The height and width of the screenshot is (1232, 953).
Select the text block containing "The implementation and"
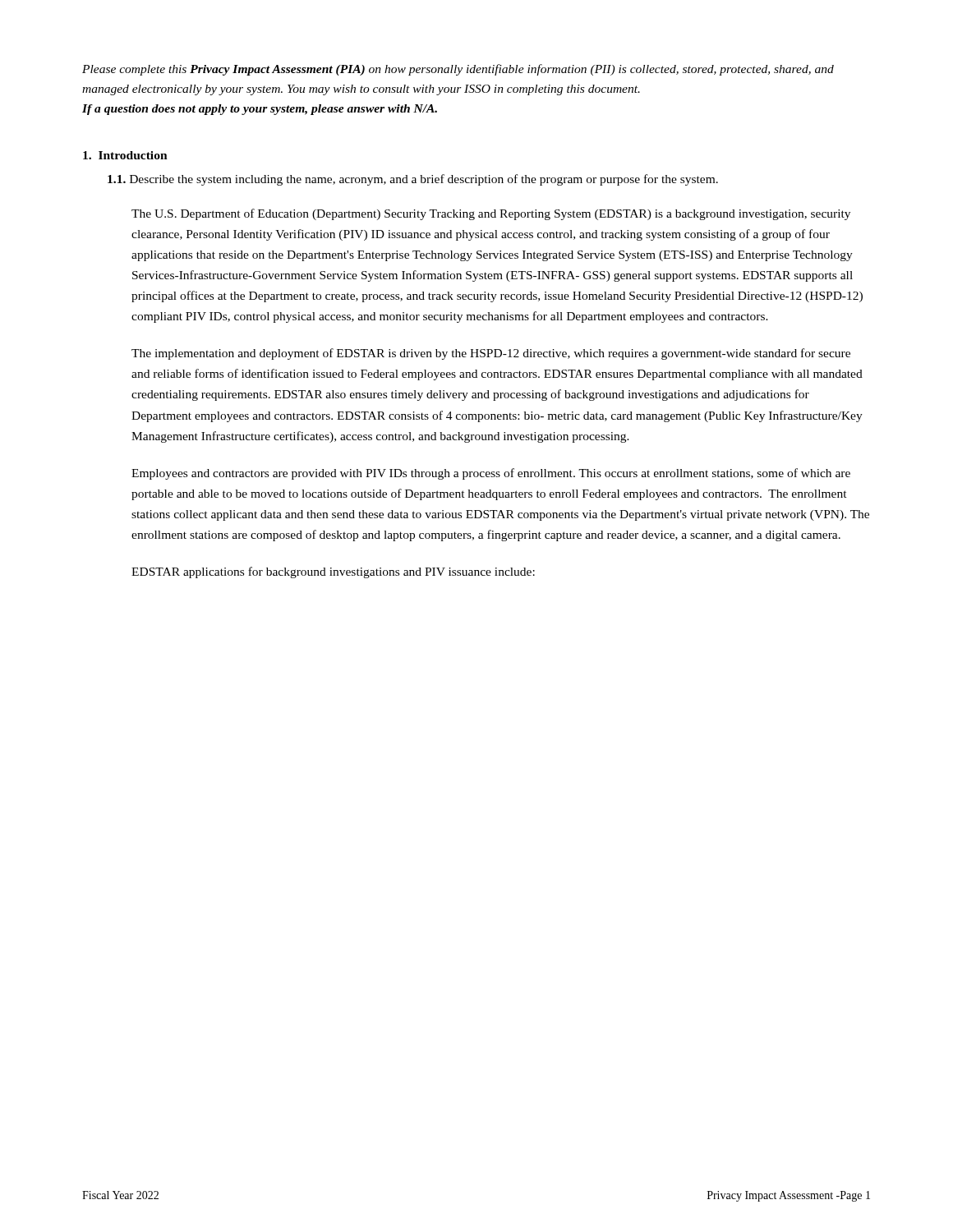(x=497, y=394)
